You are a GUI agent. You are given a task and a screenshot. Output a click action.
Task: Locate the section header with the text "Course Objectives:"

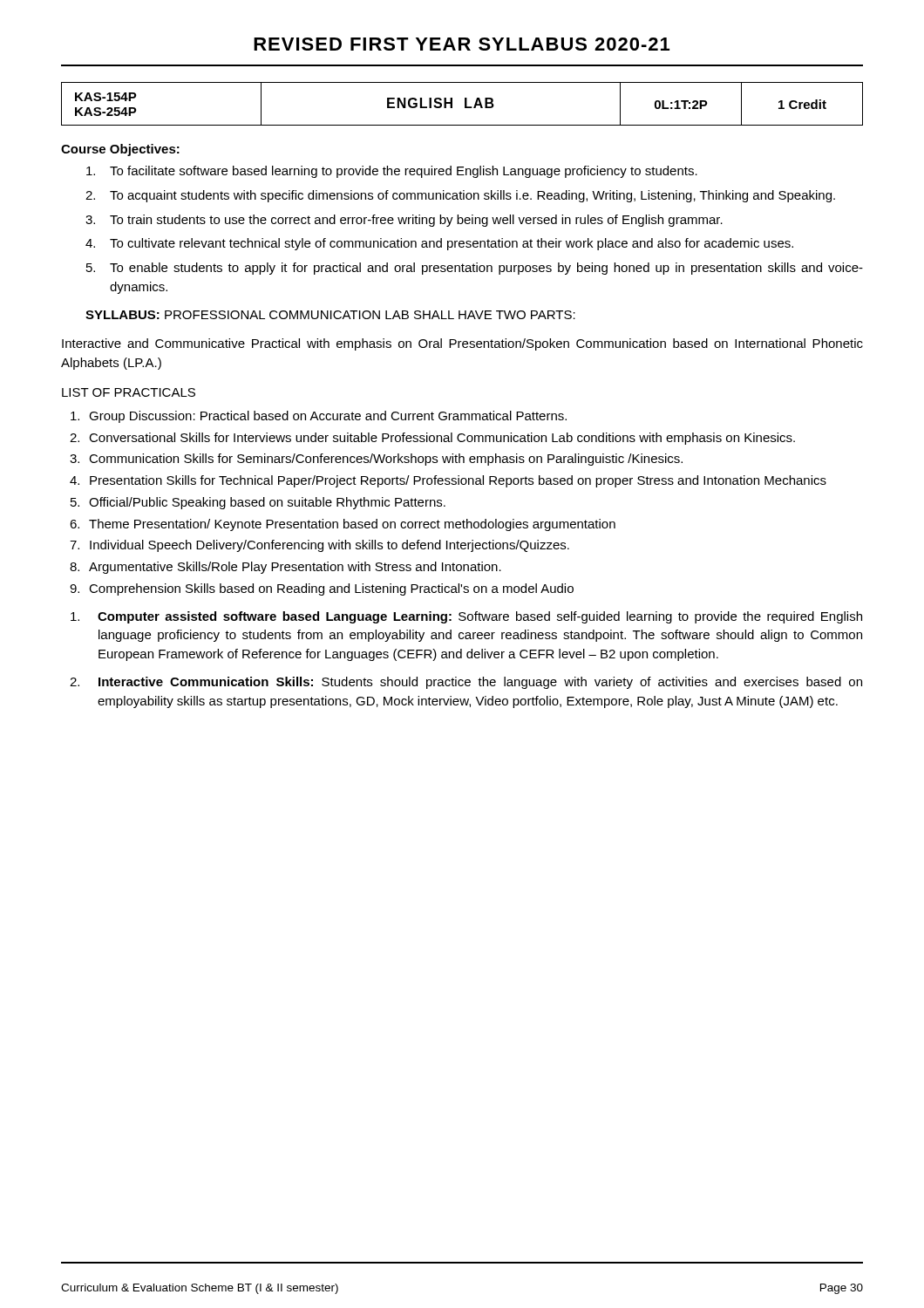tap(121, 149)
